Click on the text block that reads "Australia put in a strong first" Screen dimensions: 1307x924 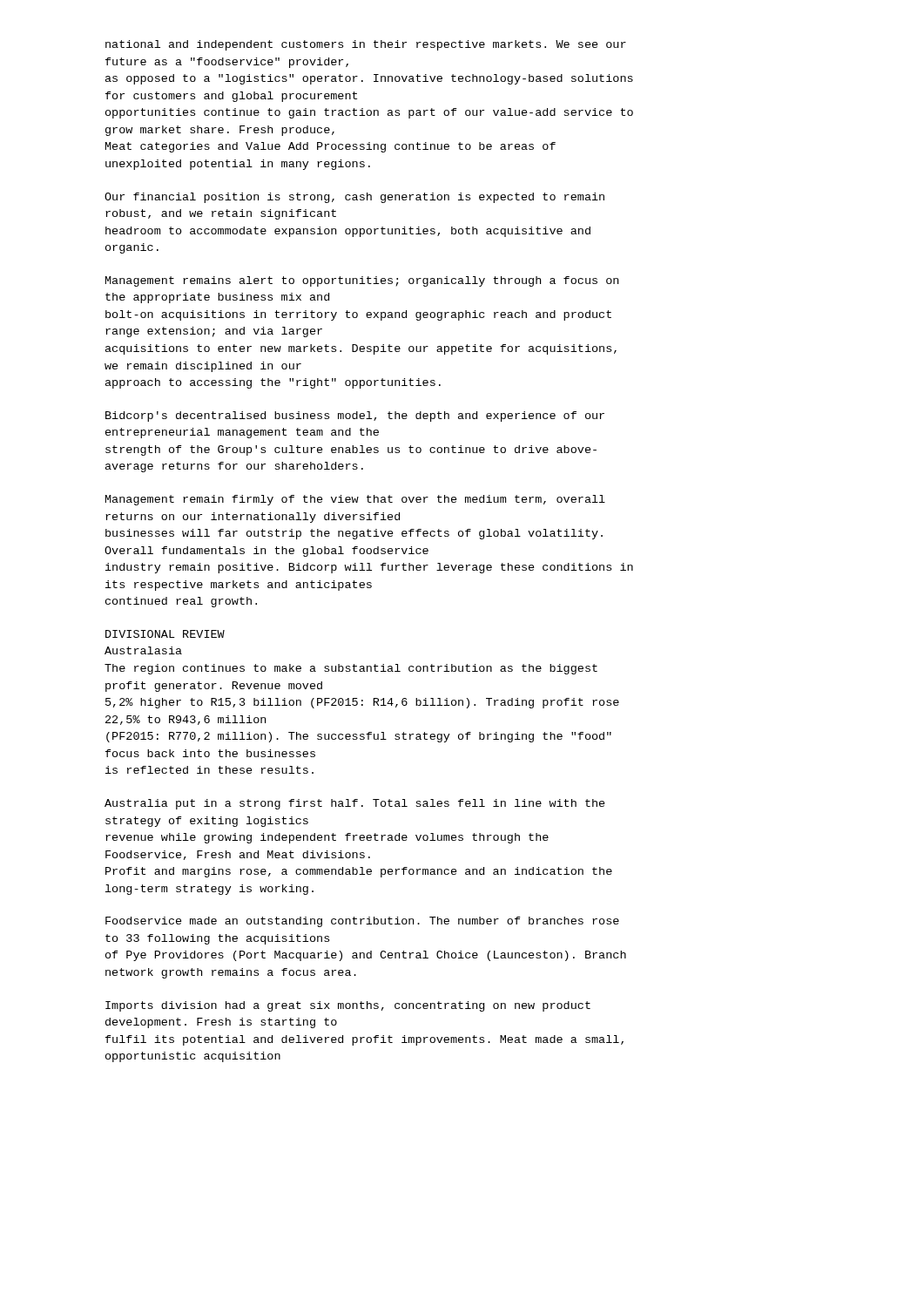(x=359, y=846)
